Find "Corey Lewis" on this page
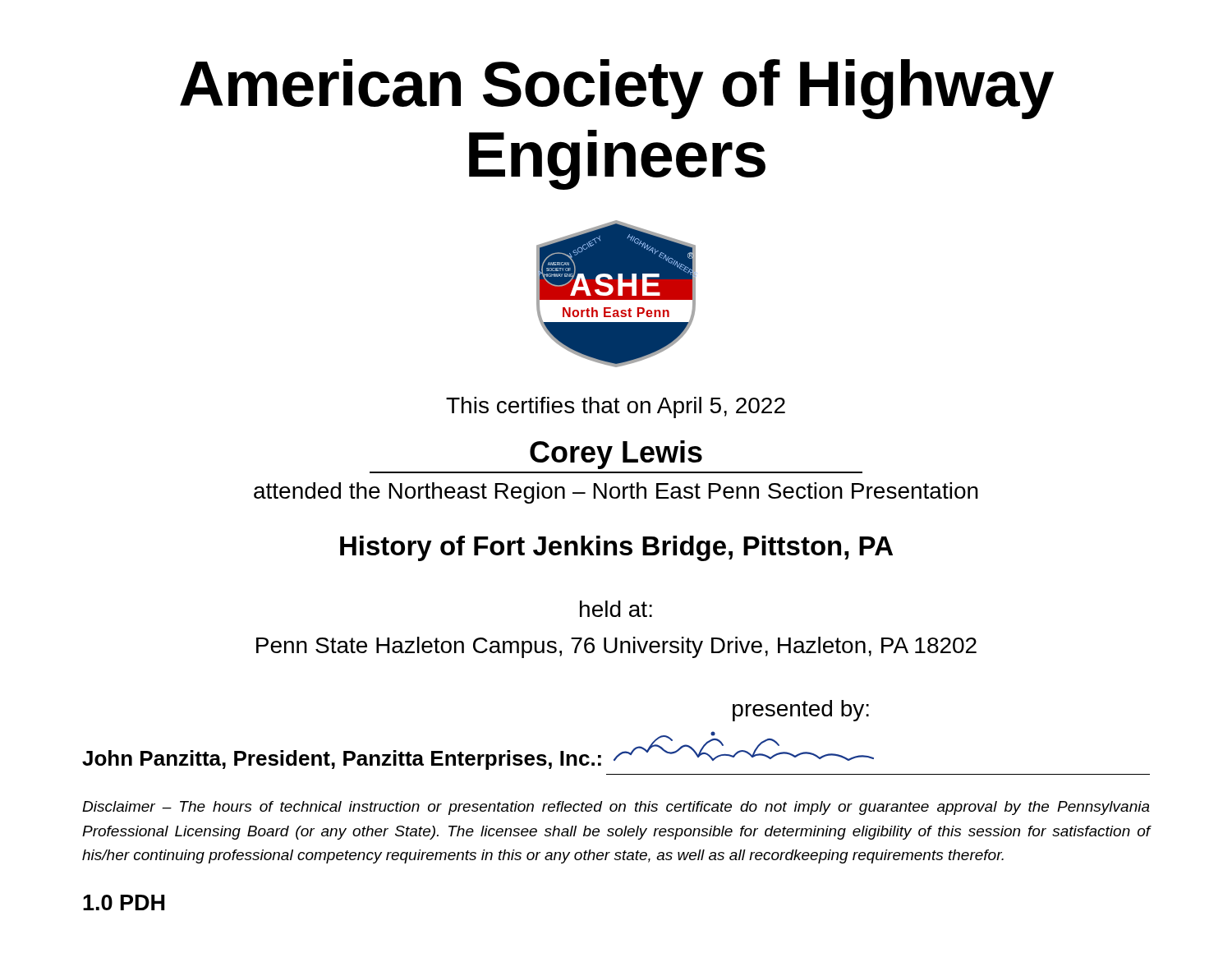1232x953 pixels. coord(616,454)
